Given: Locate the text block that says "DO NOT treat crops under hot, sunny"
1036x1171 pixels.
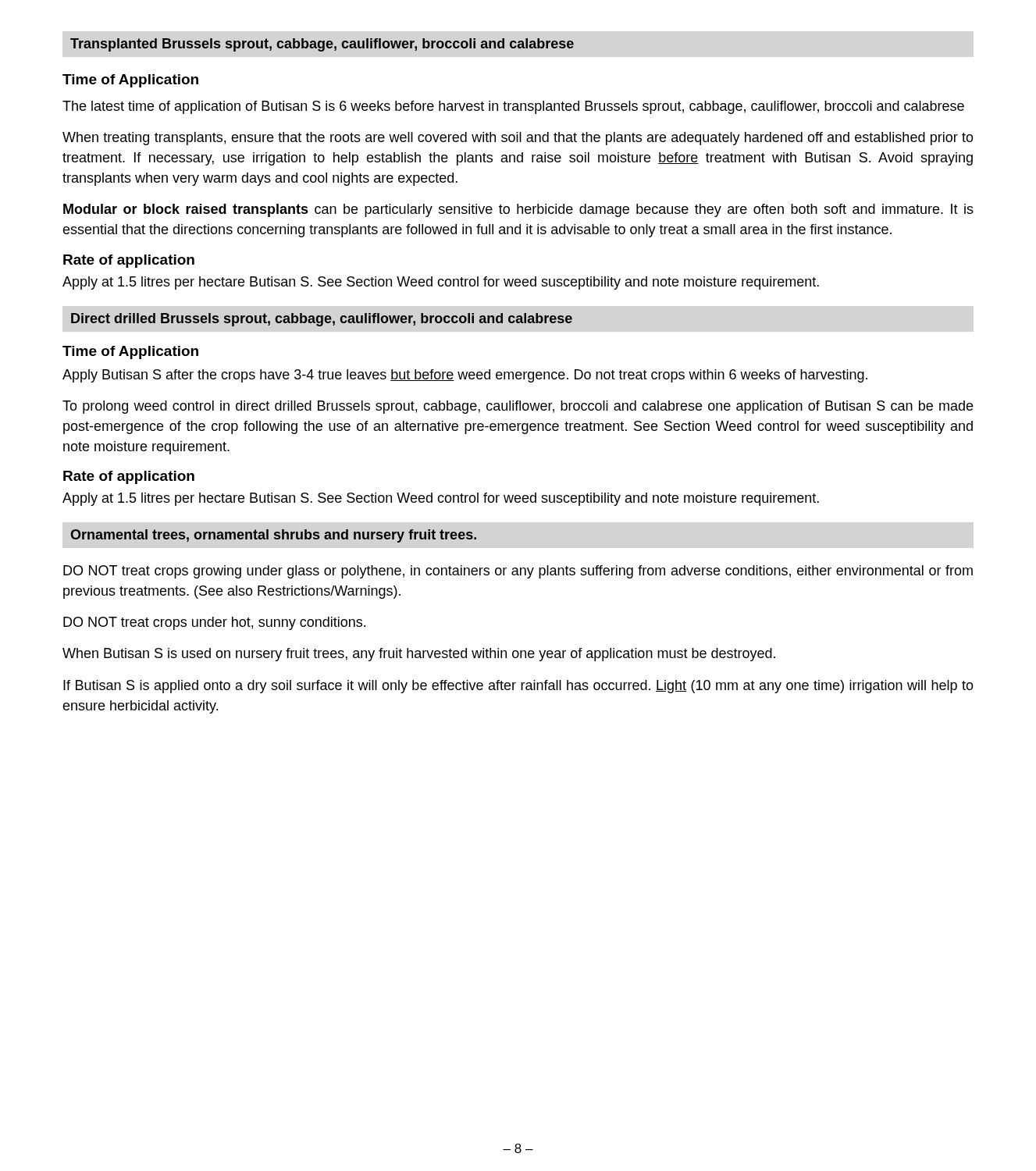Looking at the screenshot, I should [215, 622].
